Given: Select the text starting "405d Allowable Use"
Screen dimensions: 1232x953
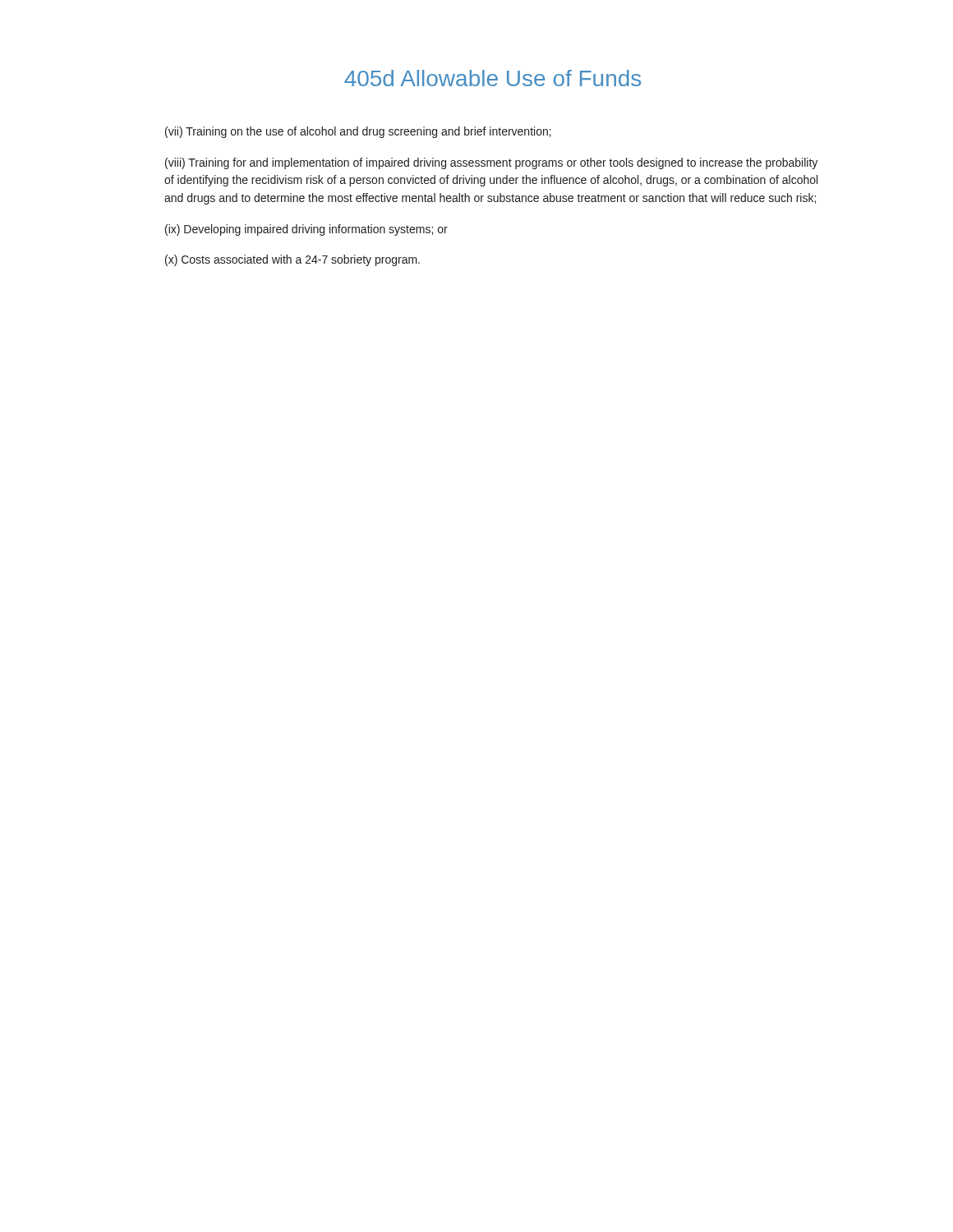Looking at the screenshot, I should (493, 79).
